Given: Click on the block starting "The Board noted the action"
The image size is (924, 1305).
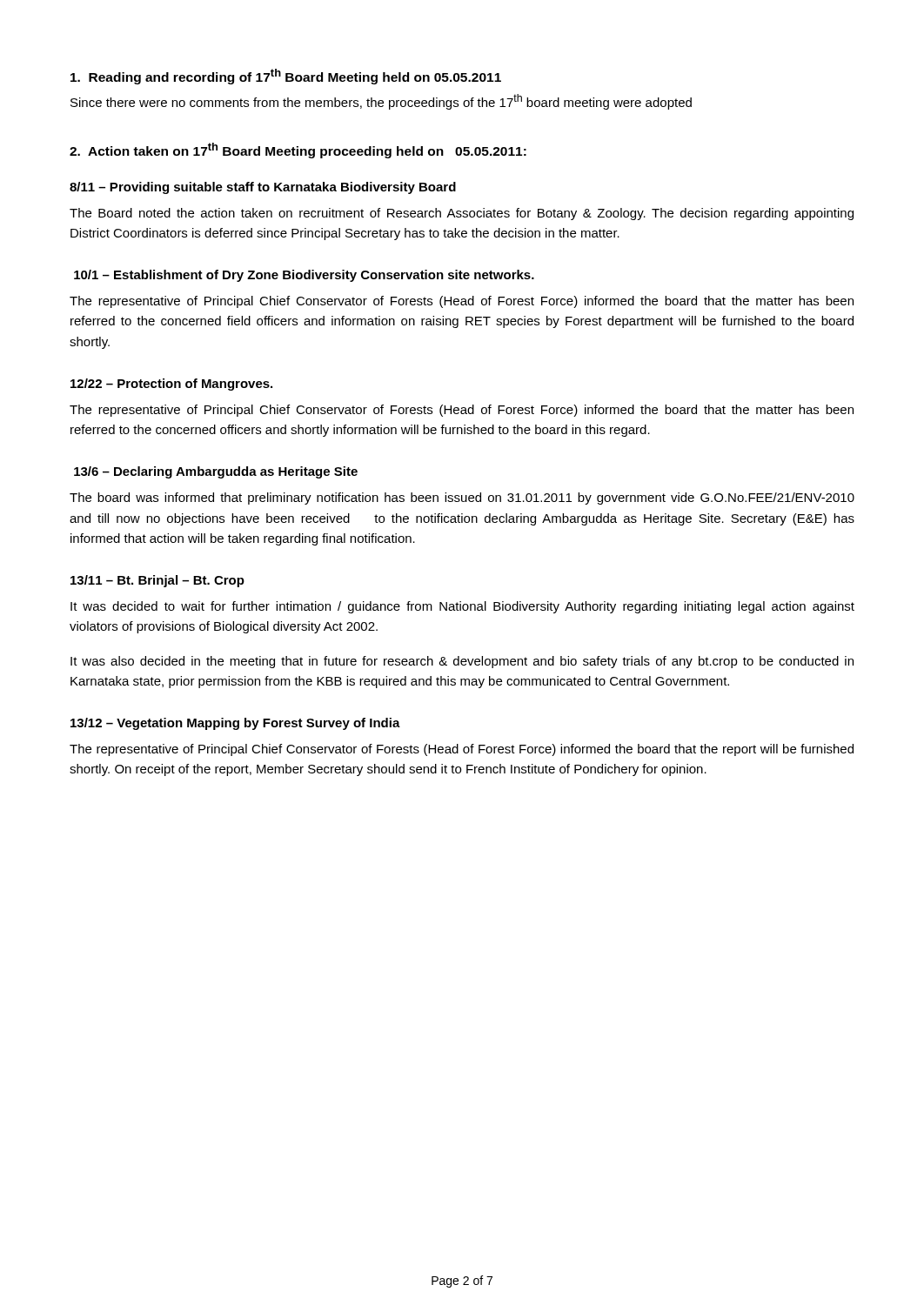Looking at the screenshot, I should 462,222.
